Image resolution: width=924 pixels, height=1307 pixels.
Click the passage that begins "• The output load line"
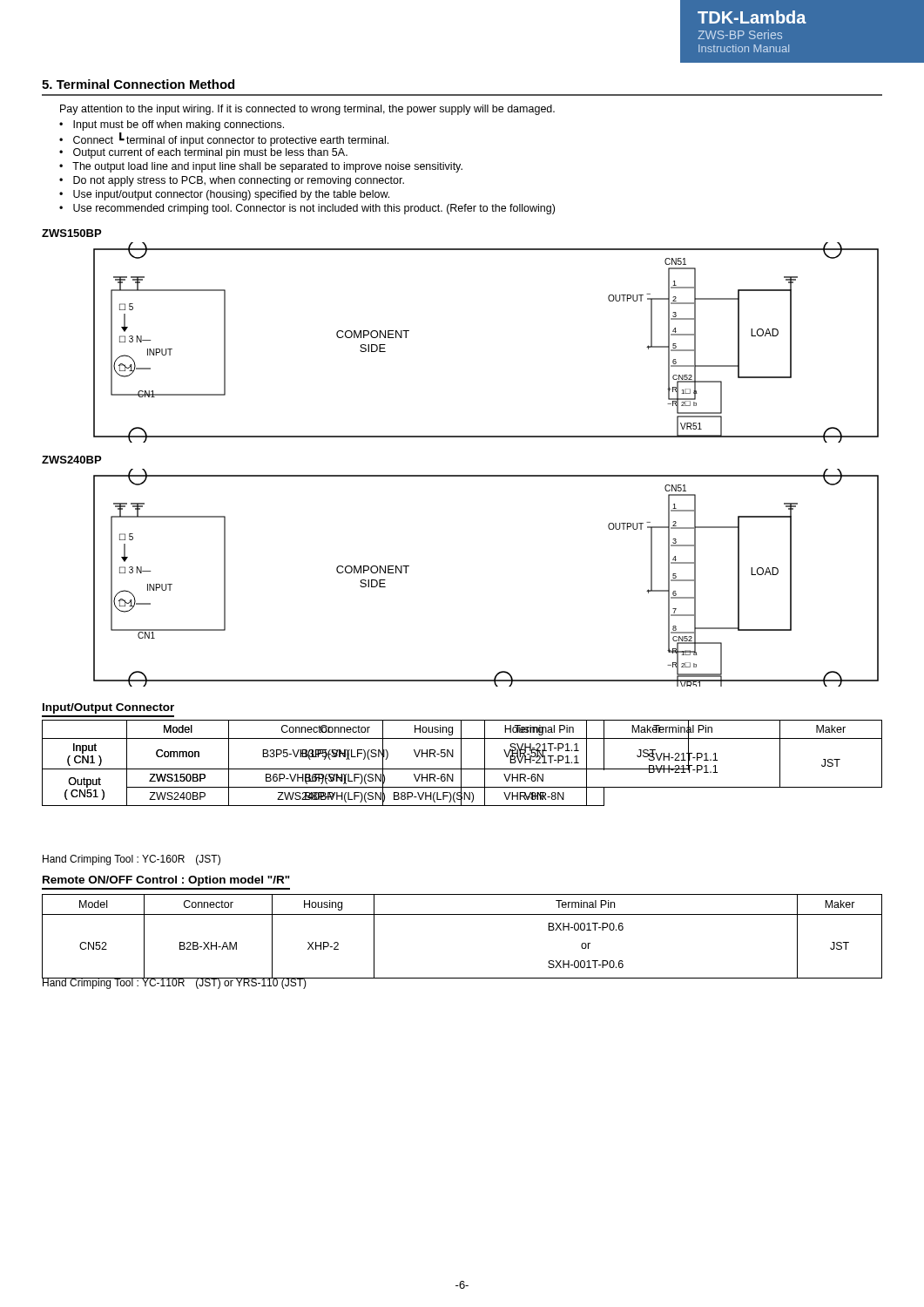[x=261, y=166]
